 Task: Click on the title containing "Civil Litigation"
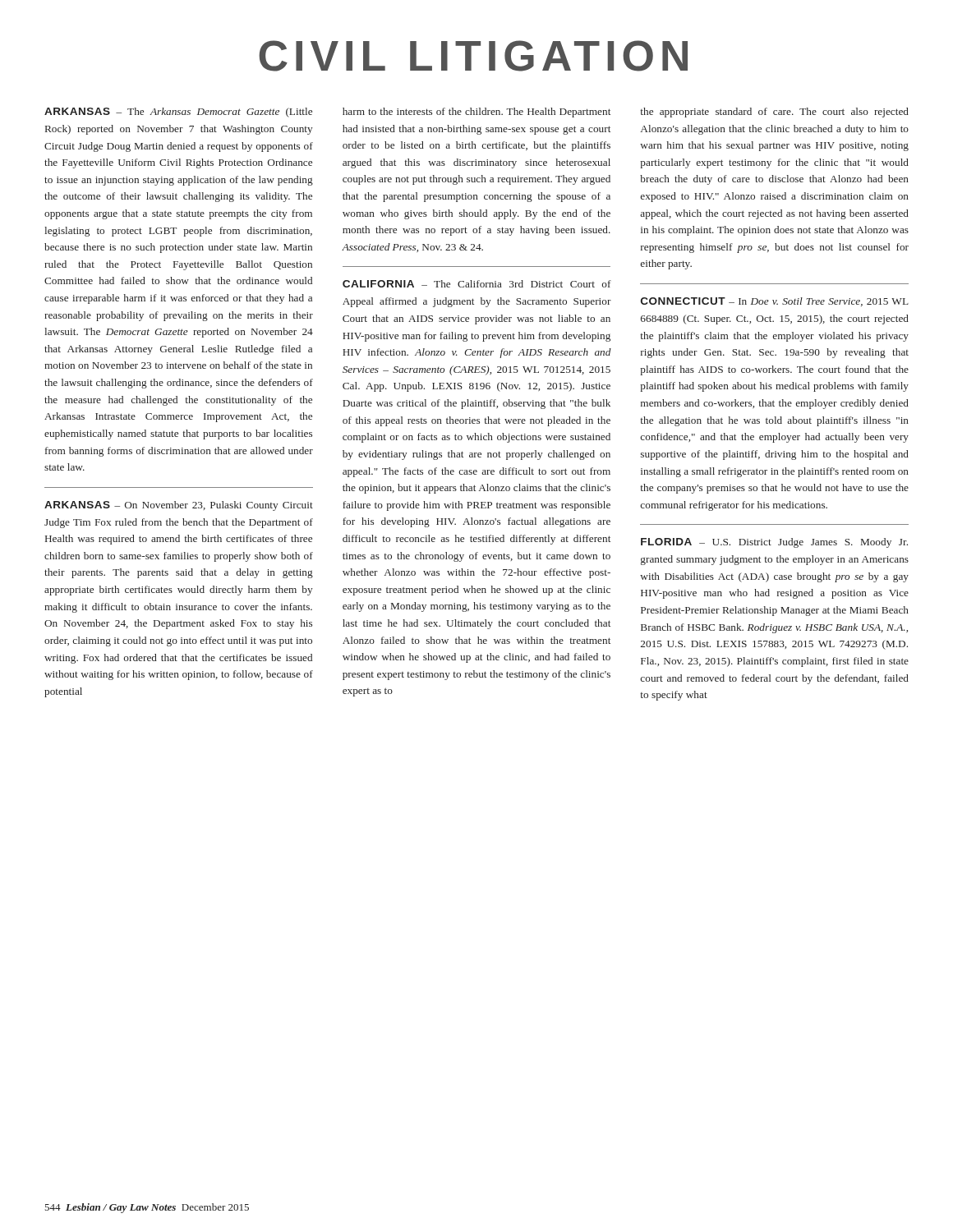(x=476, y=56)
